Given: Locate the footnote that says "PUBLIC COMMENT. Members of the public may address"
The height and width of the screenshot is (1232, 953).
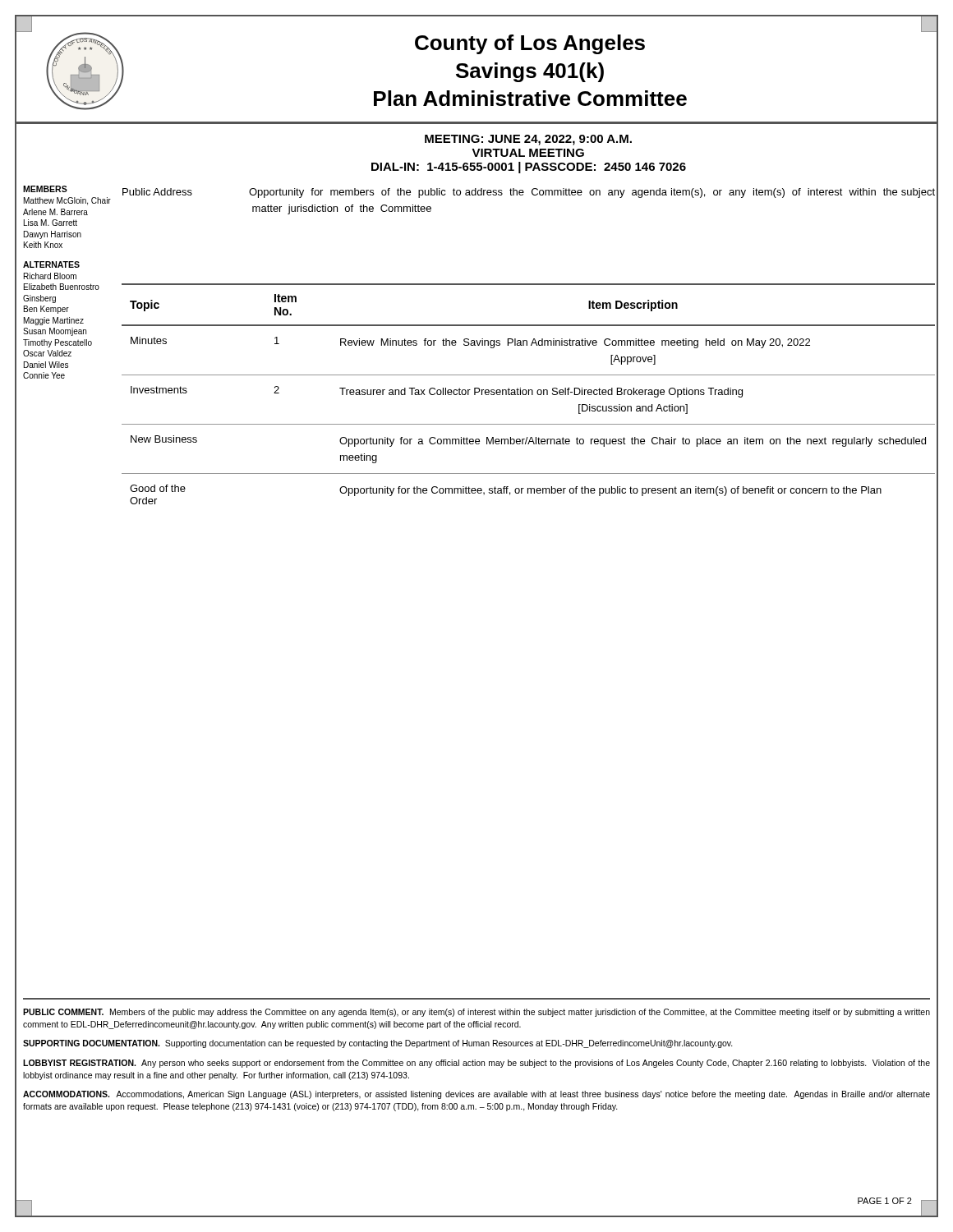Looking at the screenshot, I should pyautogui.click(x=476, y=1018).
